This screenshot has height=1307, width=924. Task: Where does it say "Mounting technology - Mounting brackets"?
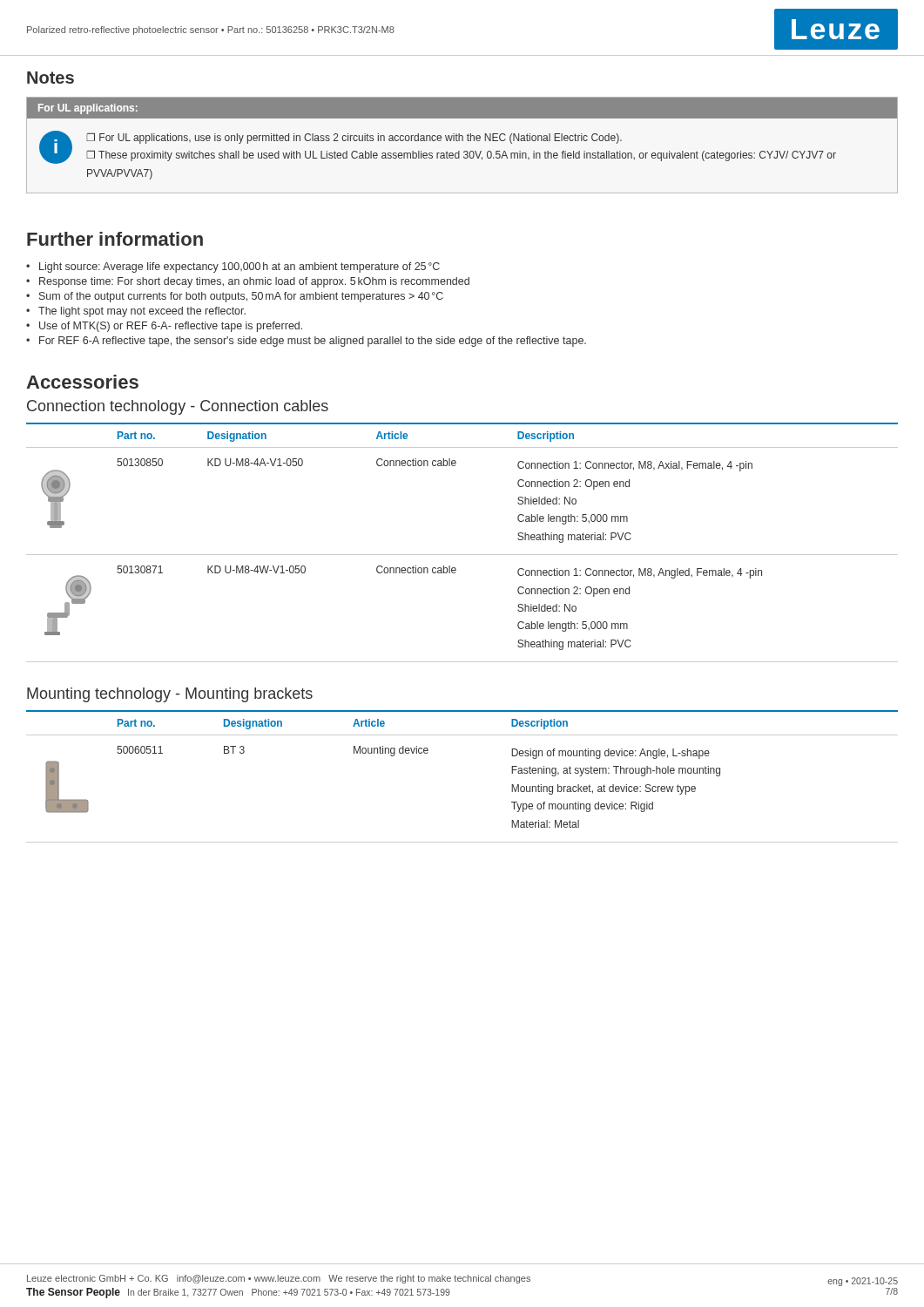(x=169, y=694)
